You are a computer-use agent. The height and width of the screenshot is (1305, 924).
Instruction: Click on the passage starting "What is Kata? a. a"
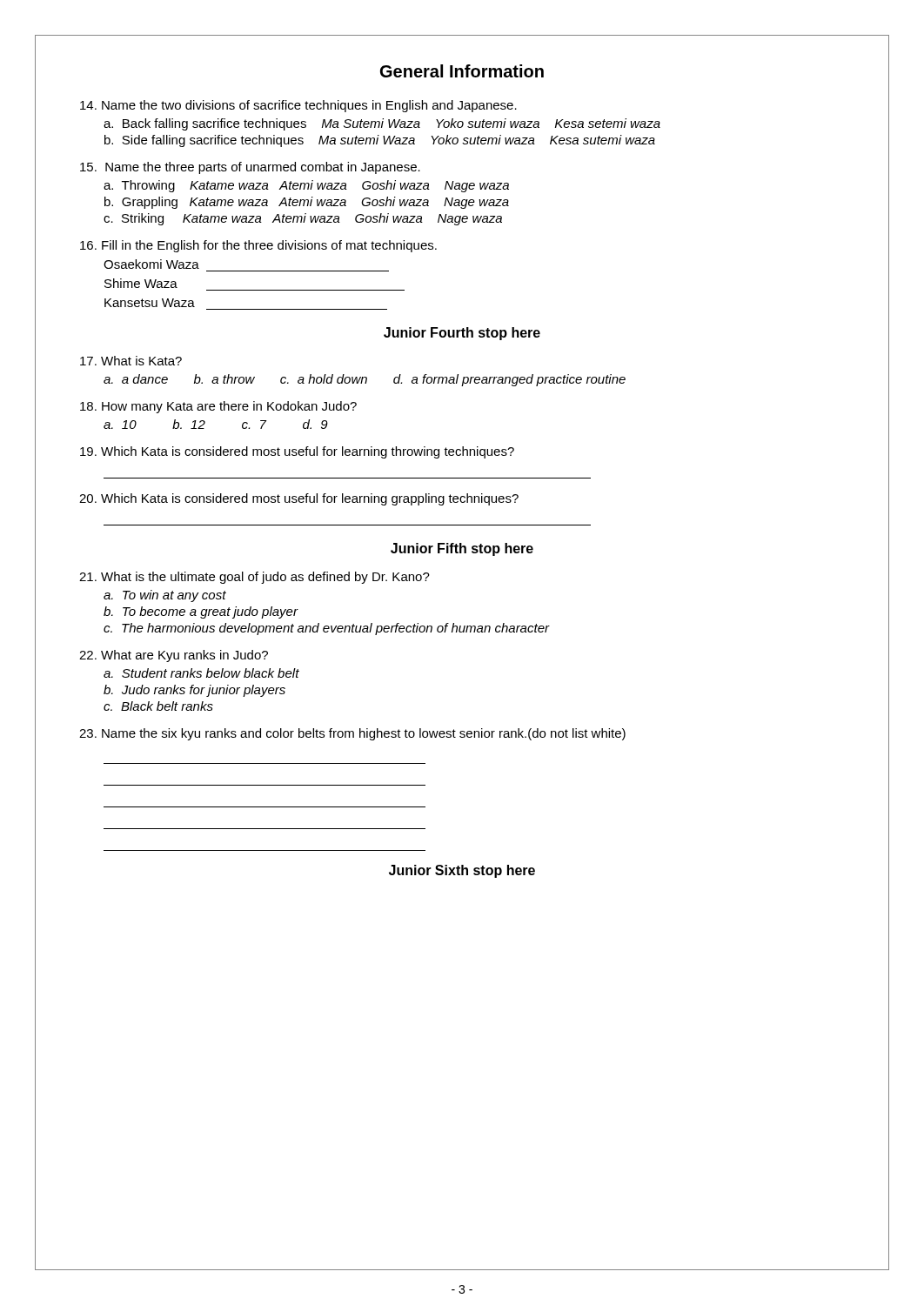pyautogui.click(x=462, y=370)
